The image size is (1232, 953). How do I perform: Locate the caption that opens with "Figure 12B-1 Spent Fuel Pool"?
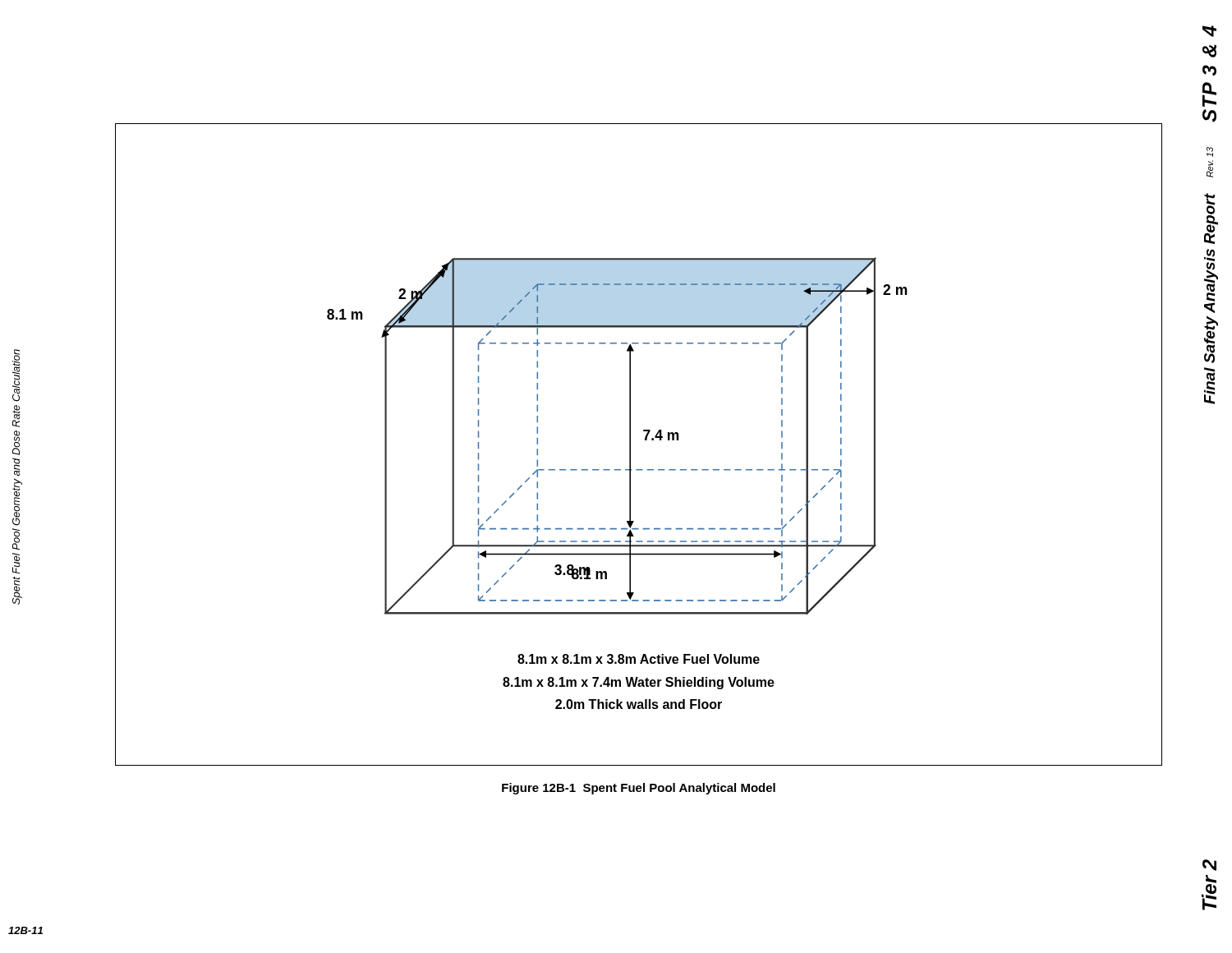coord(639,787)
